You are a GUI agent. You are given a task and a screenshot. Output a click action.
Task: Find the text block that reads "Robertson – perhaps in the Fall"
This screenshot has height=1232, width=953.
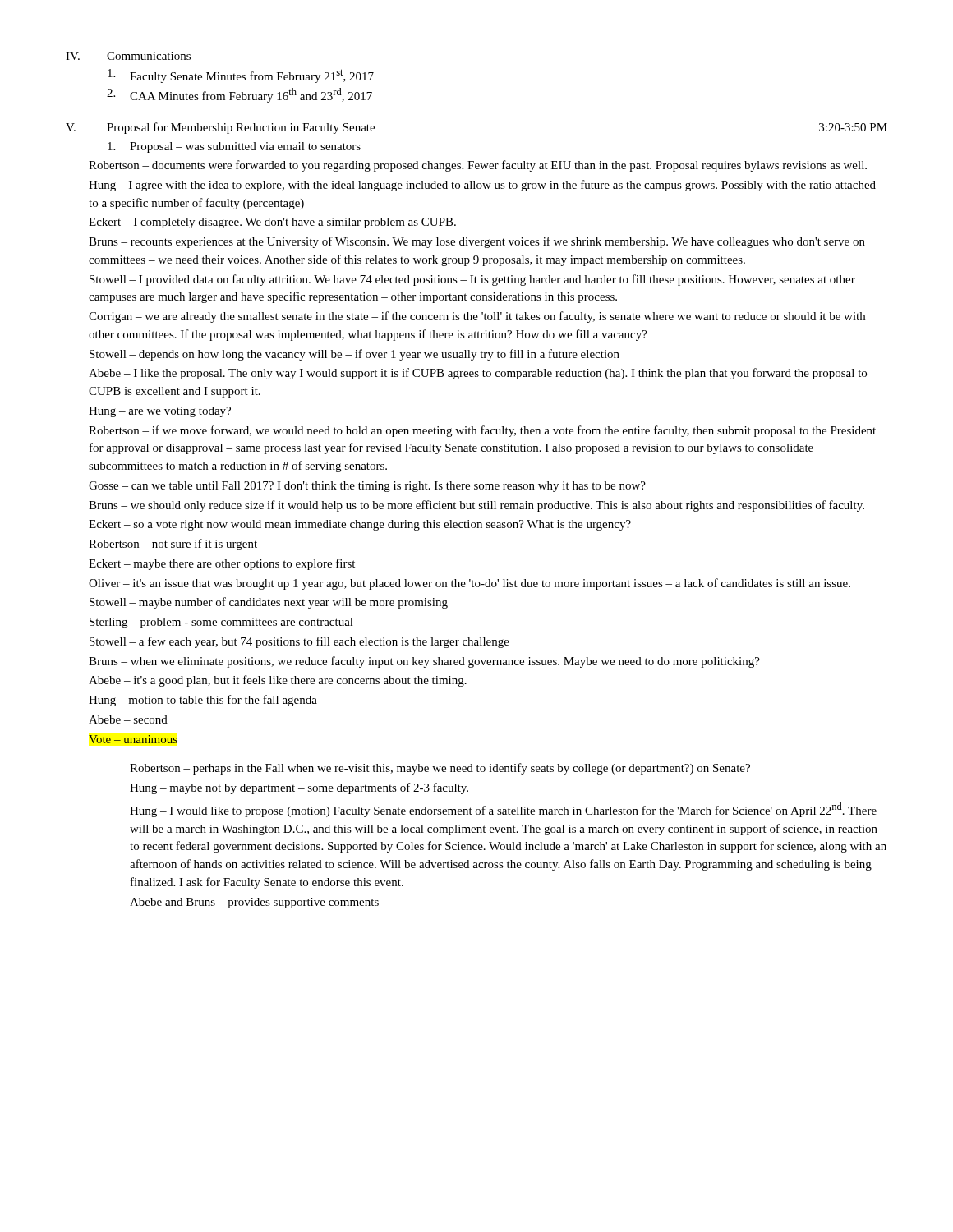509,835
